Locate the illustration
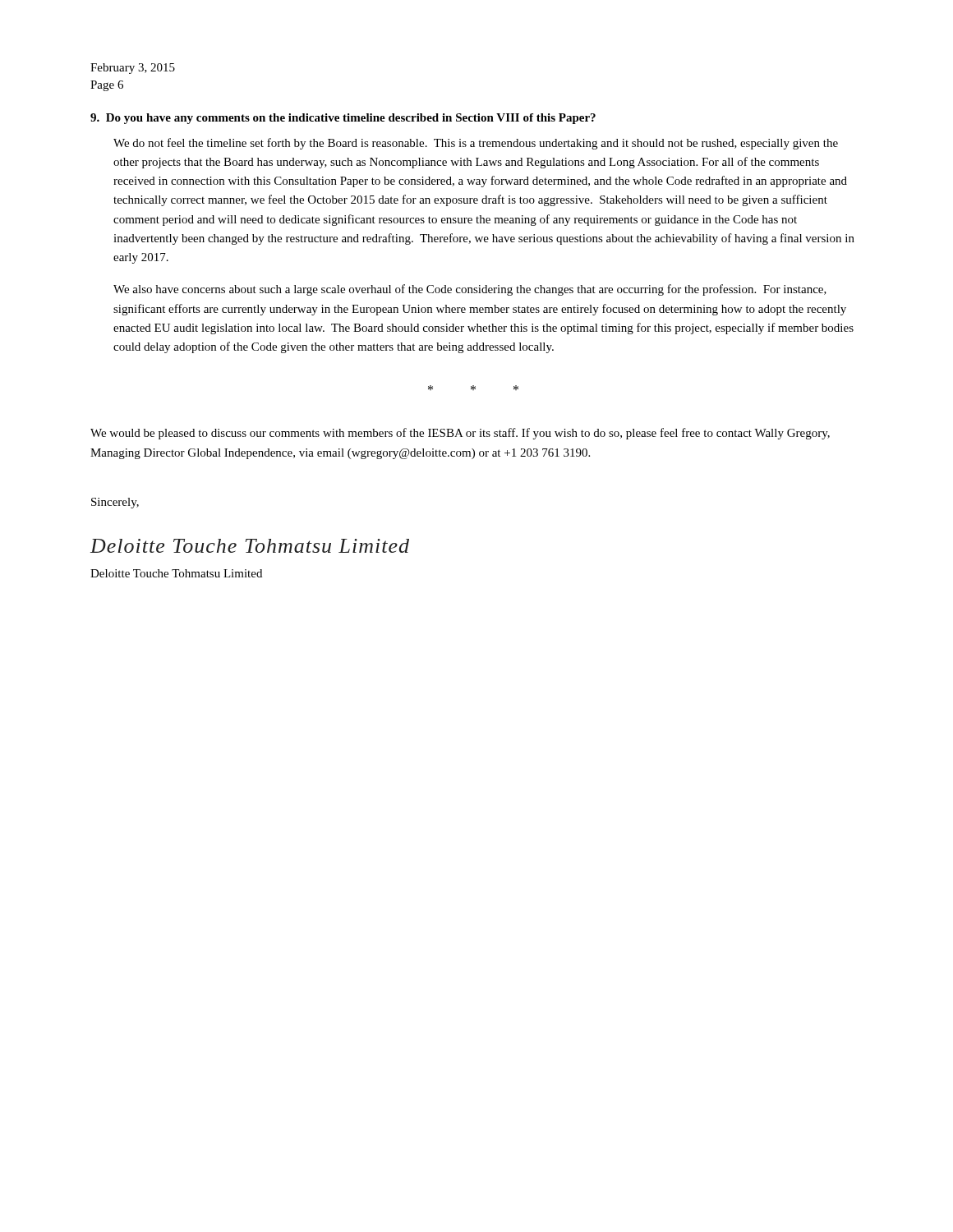 pos(476,546)
